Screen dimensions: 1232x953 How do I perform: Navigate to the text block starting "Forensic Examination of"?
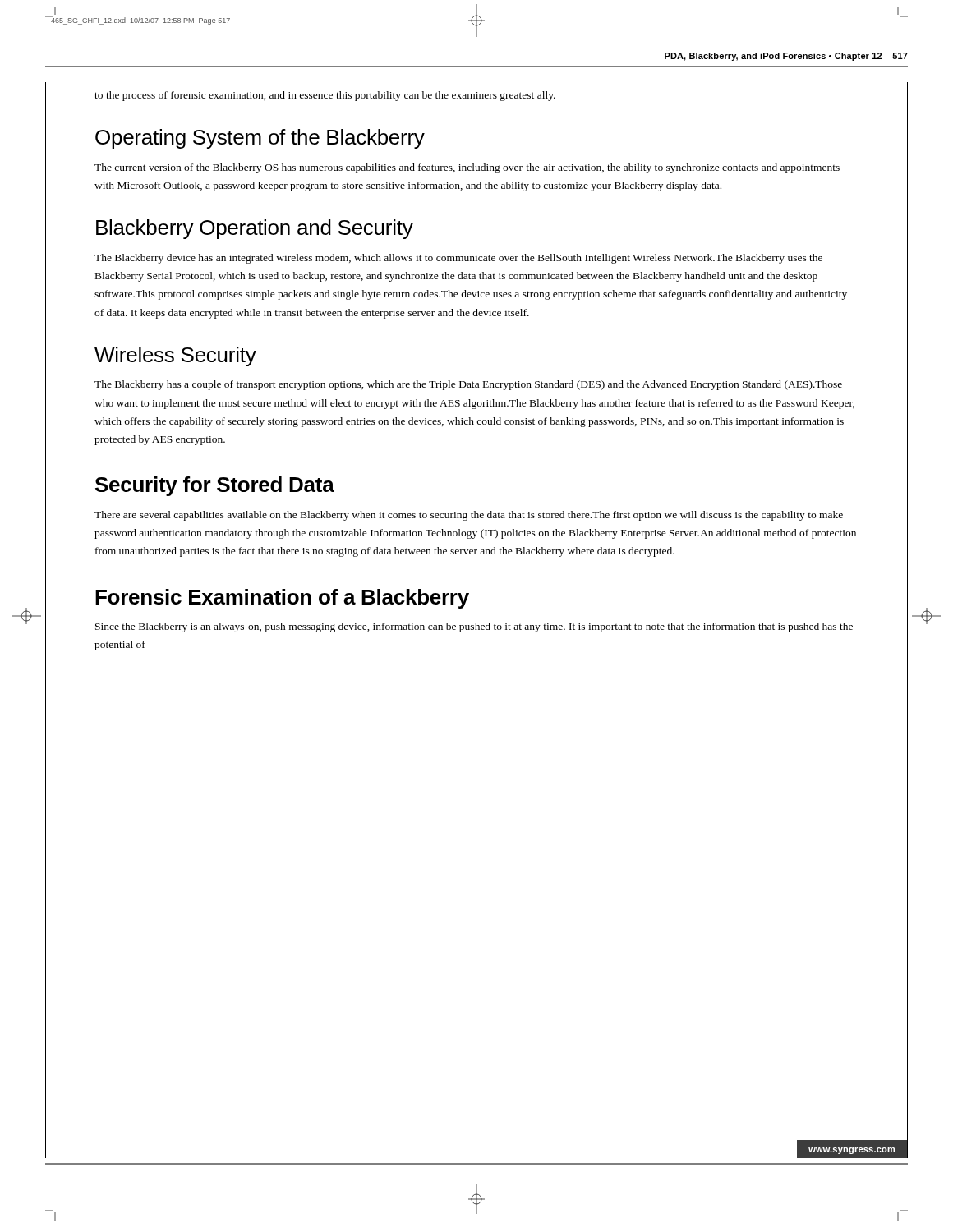click(x=282, y=597)
